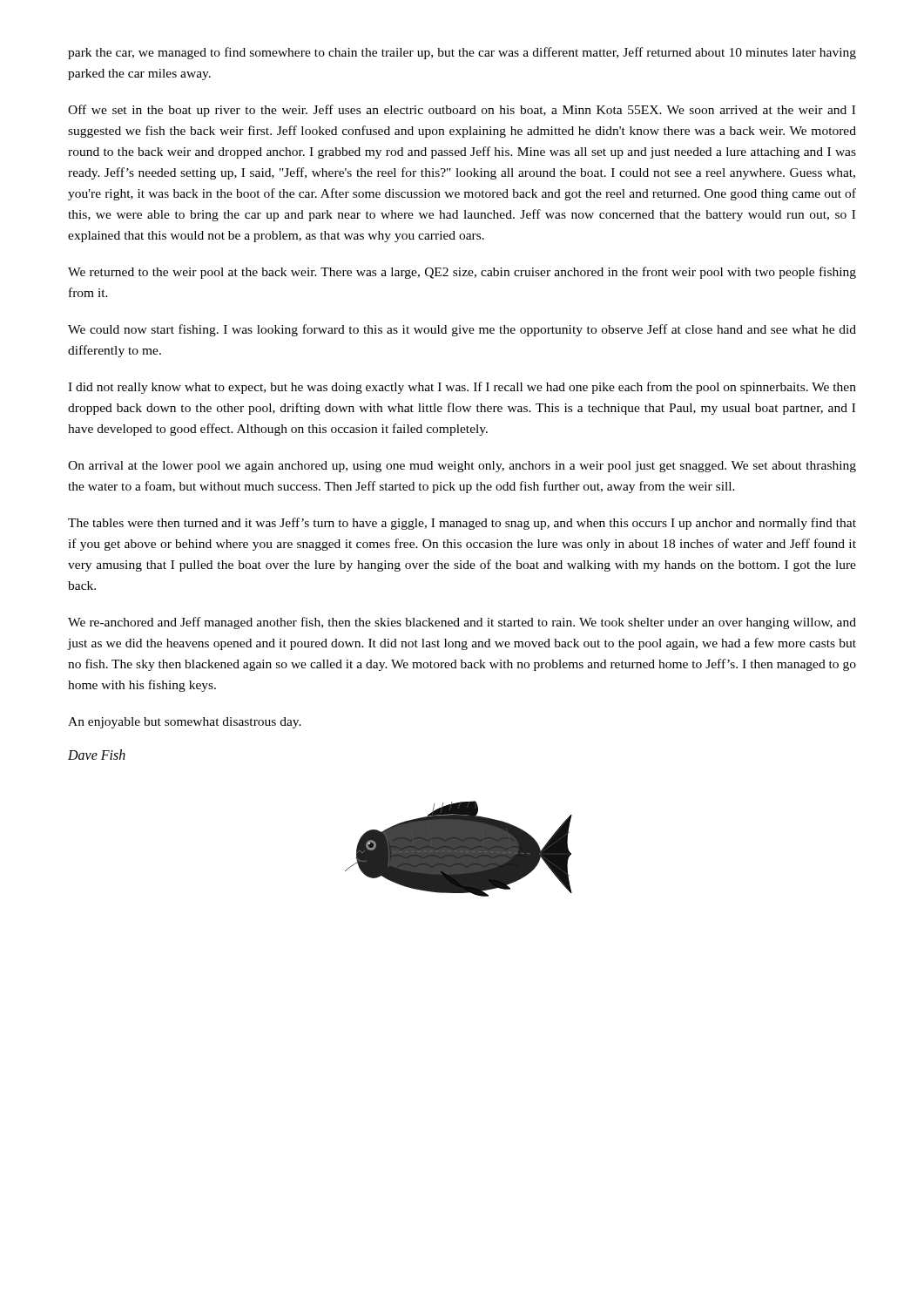Where is the passage that starts "Off we set in the boat"?
The image size is (924, 1307).
tap(462, 172)
